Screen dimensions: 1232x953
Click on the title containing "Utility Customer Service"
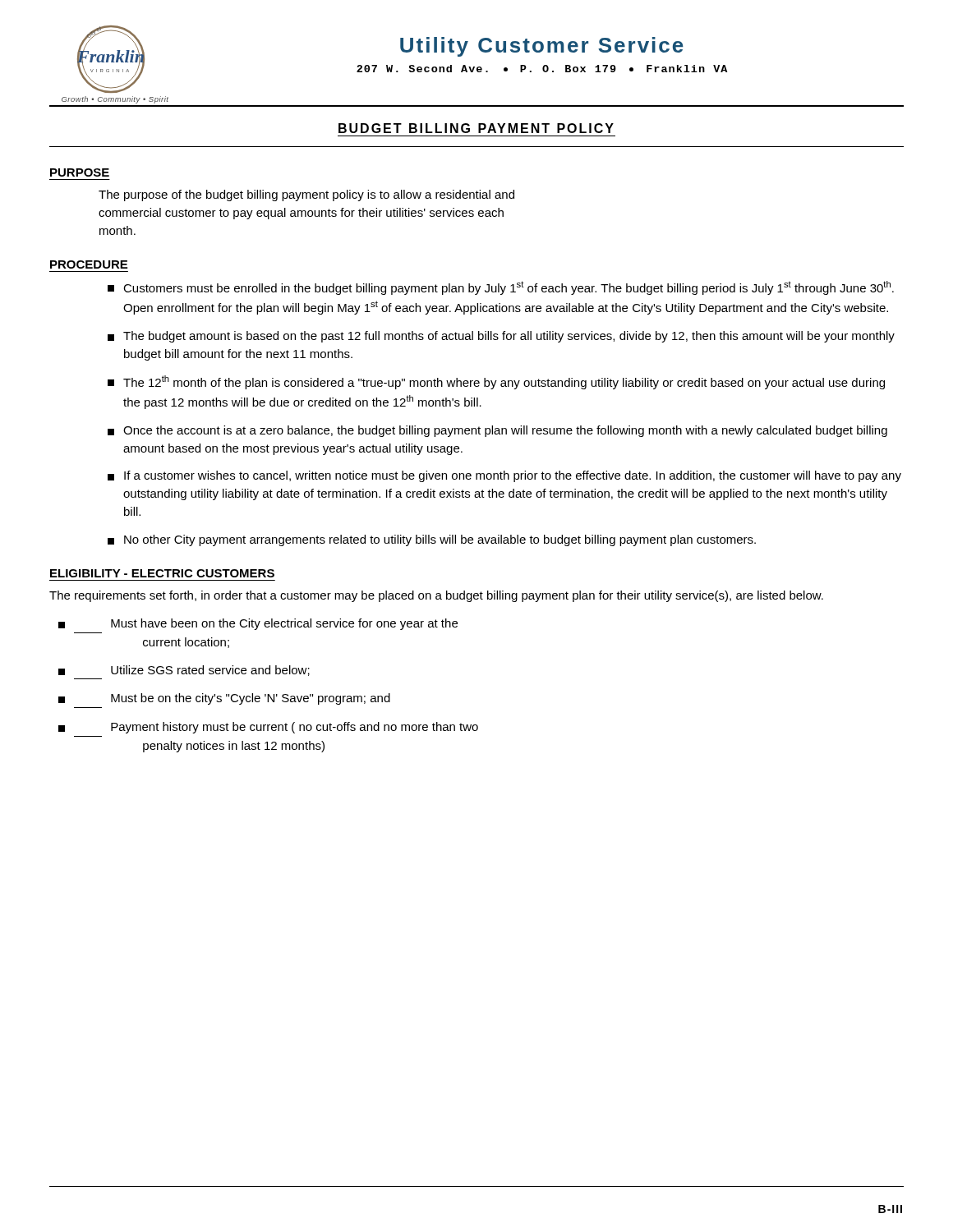pos(542,45)
